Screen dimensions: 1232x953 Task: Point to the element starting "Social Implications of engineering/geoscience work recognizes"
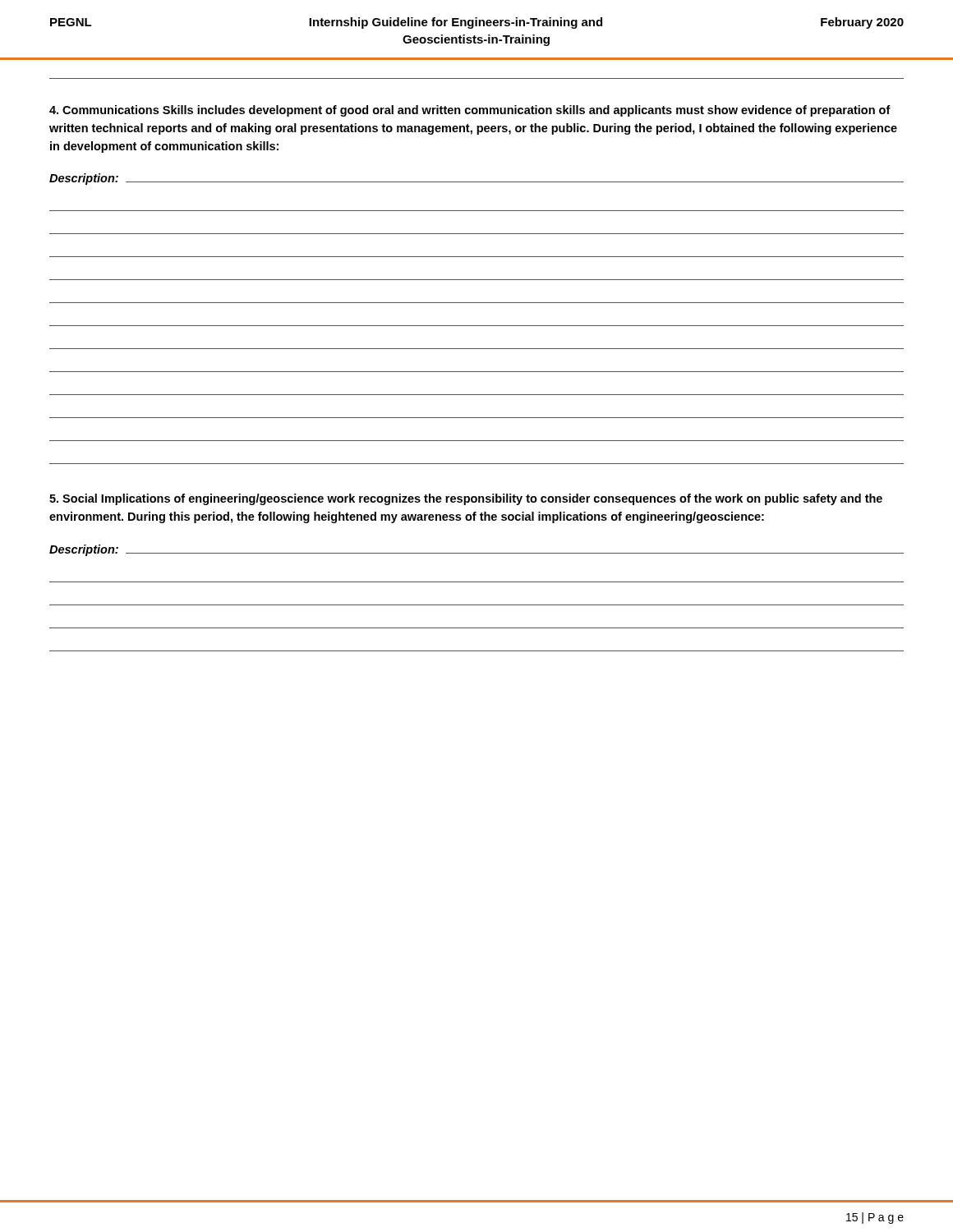476,508
